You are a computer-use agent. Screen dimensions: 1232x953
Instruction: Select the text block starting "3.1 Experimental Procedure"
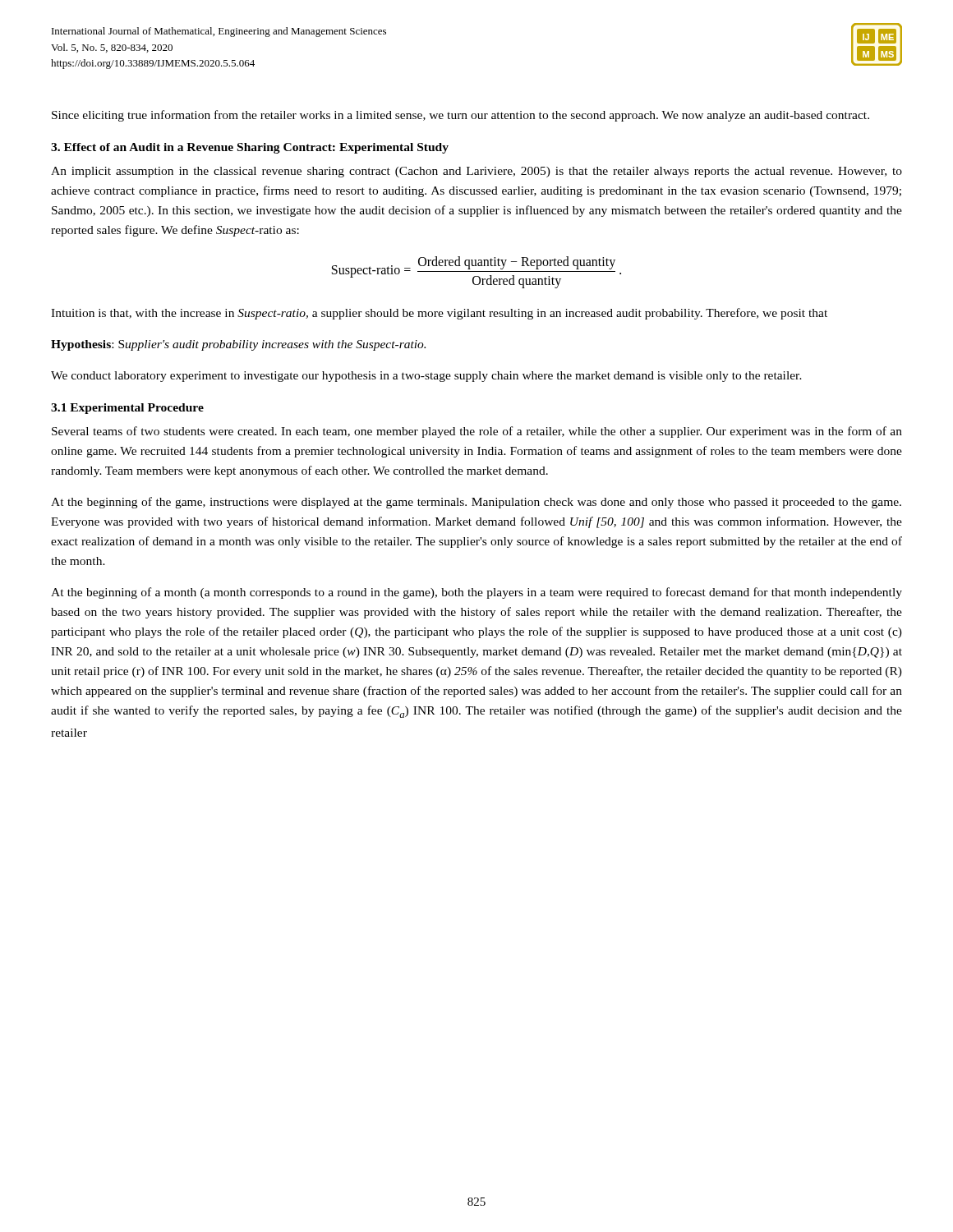coord(127,407)
